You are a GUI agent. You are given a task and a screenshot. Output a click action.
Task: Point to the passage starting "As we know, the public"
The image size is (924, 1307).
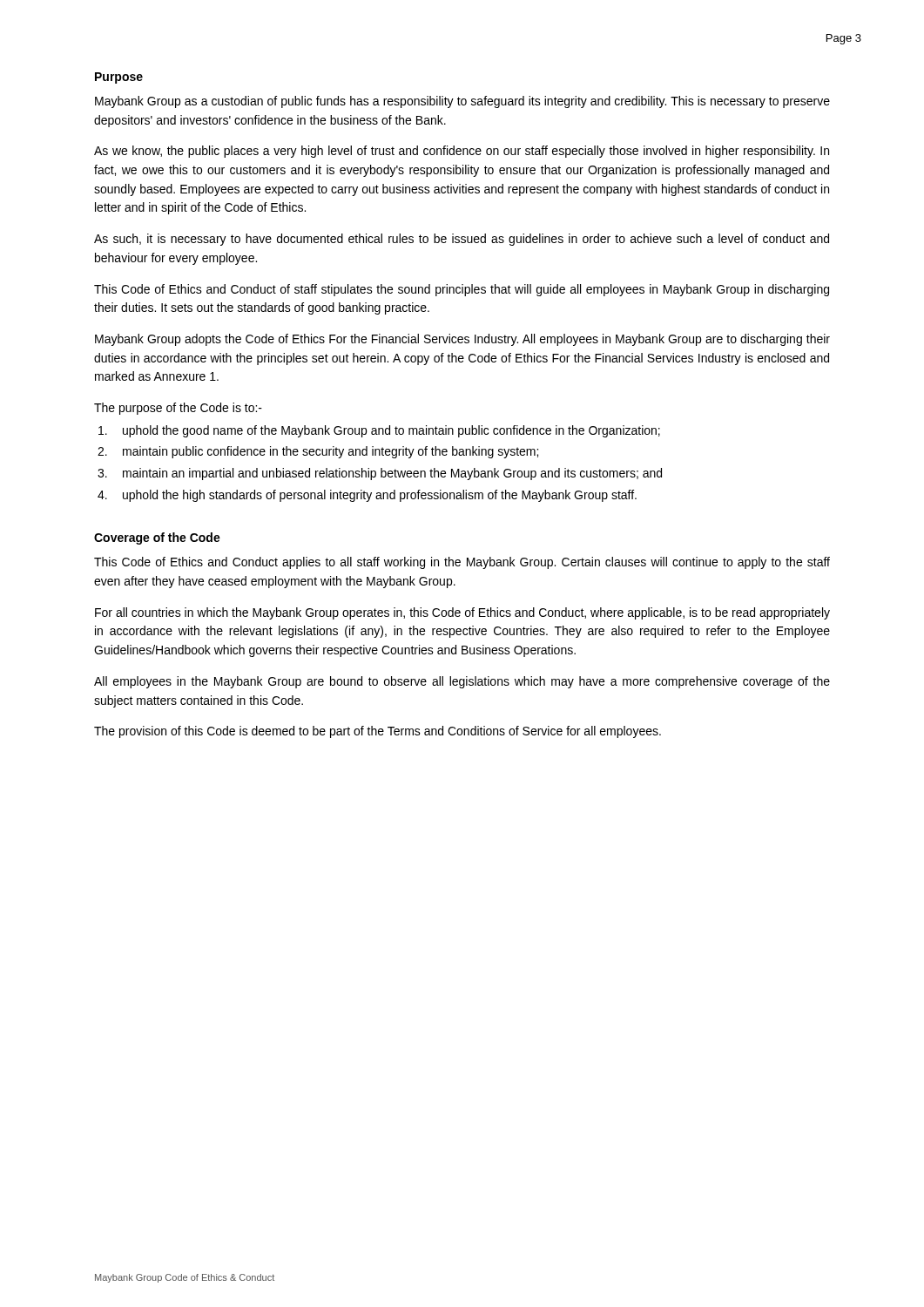pos(462,179)
